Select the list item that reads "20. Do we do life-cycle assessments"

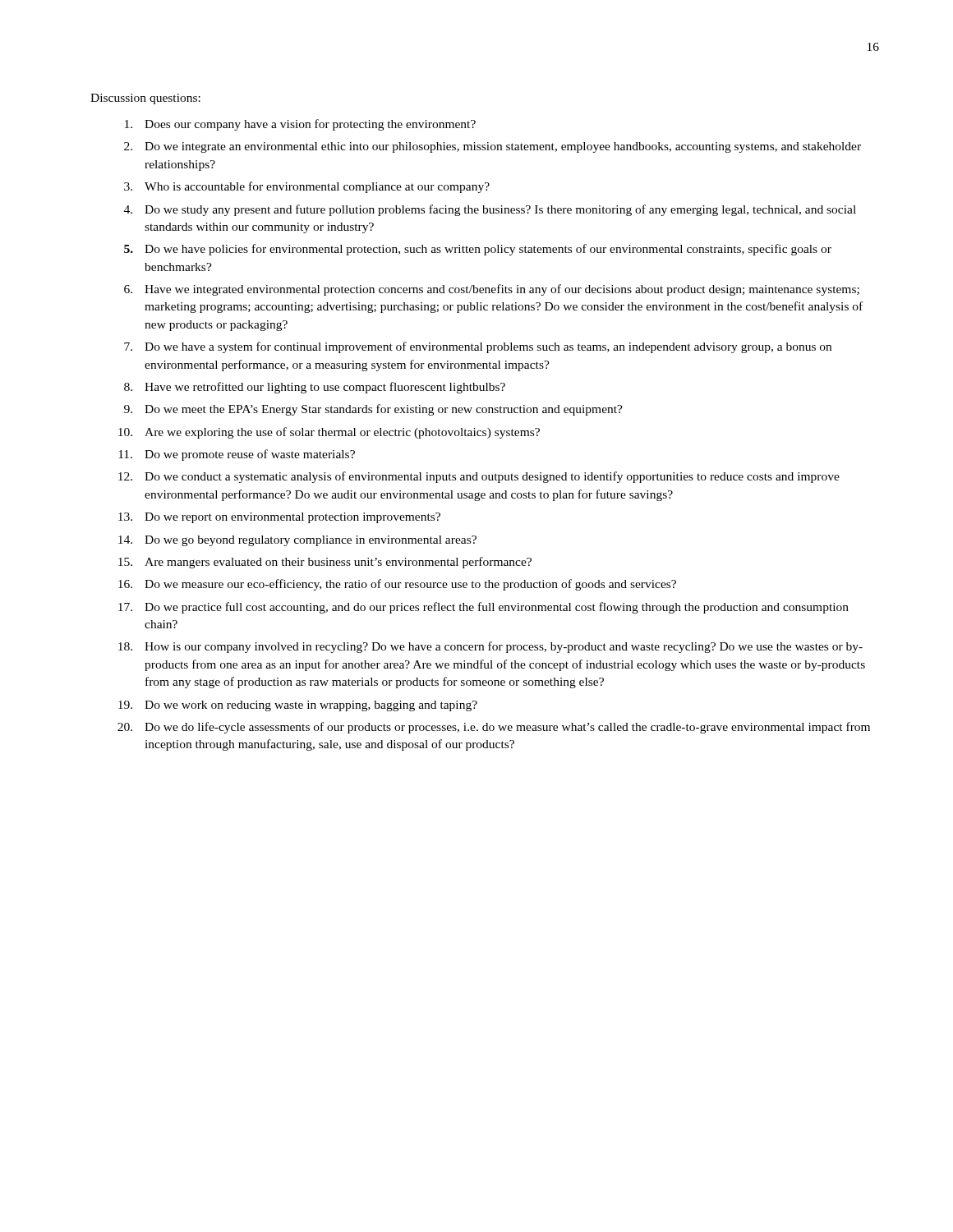485,735
